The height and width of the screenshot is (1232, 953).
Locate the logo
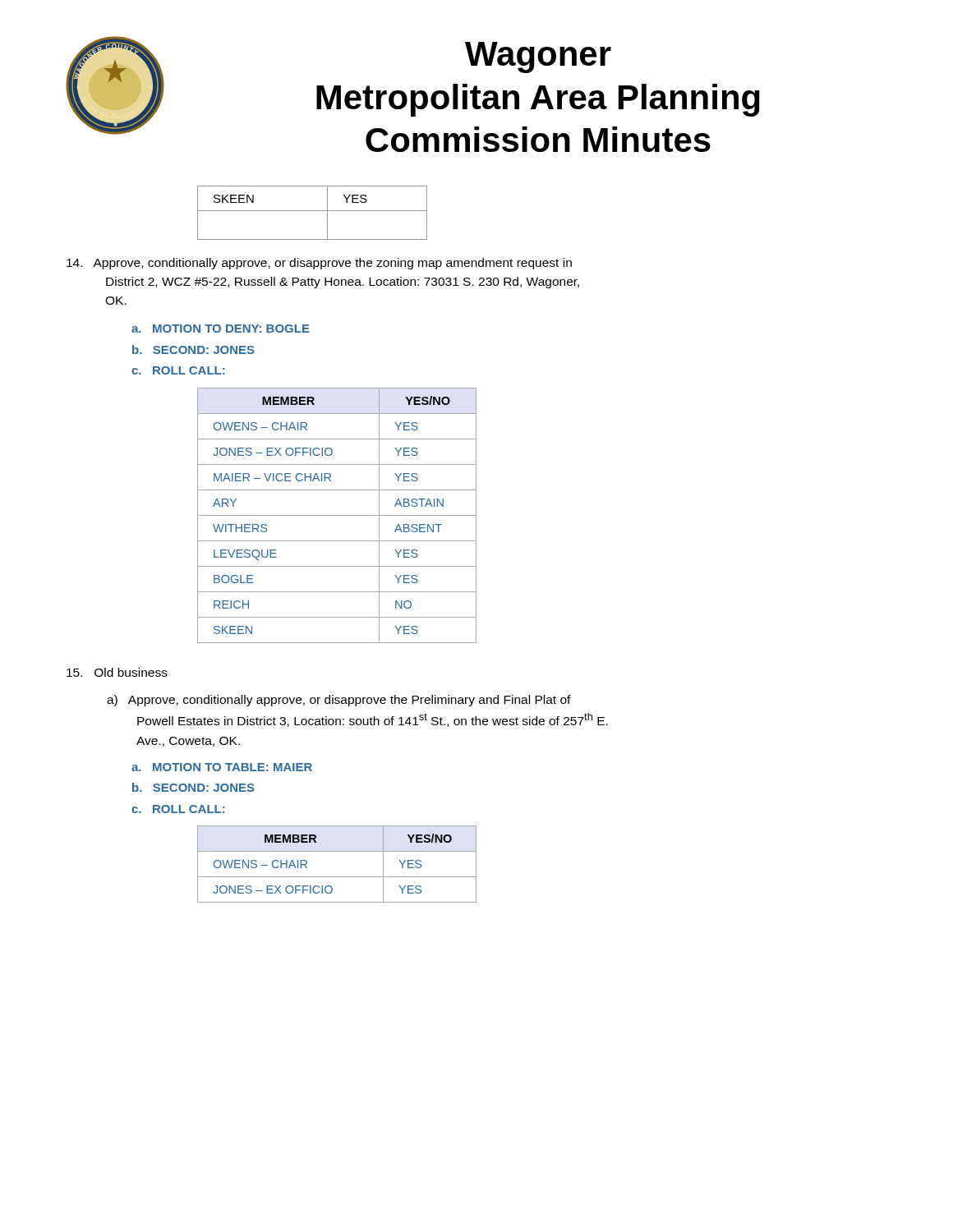[x=119, y=87]
